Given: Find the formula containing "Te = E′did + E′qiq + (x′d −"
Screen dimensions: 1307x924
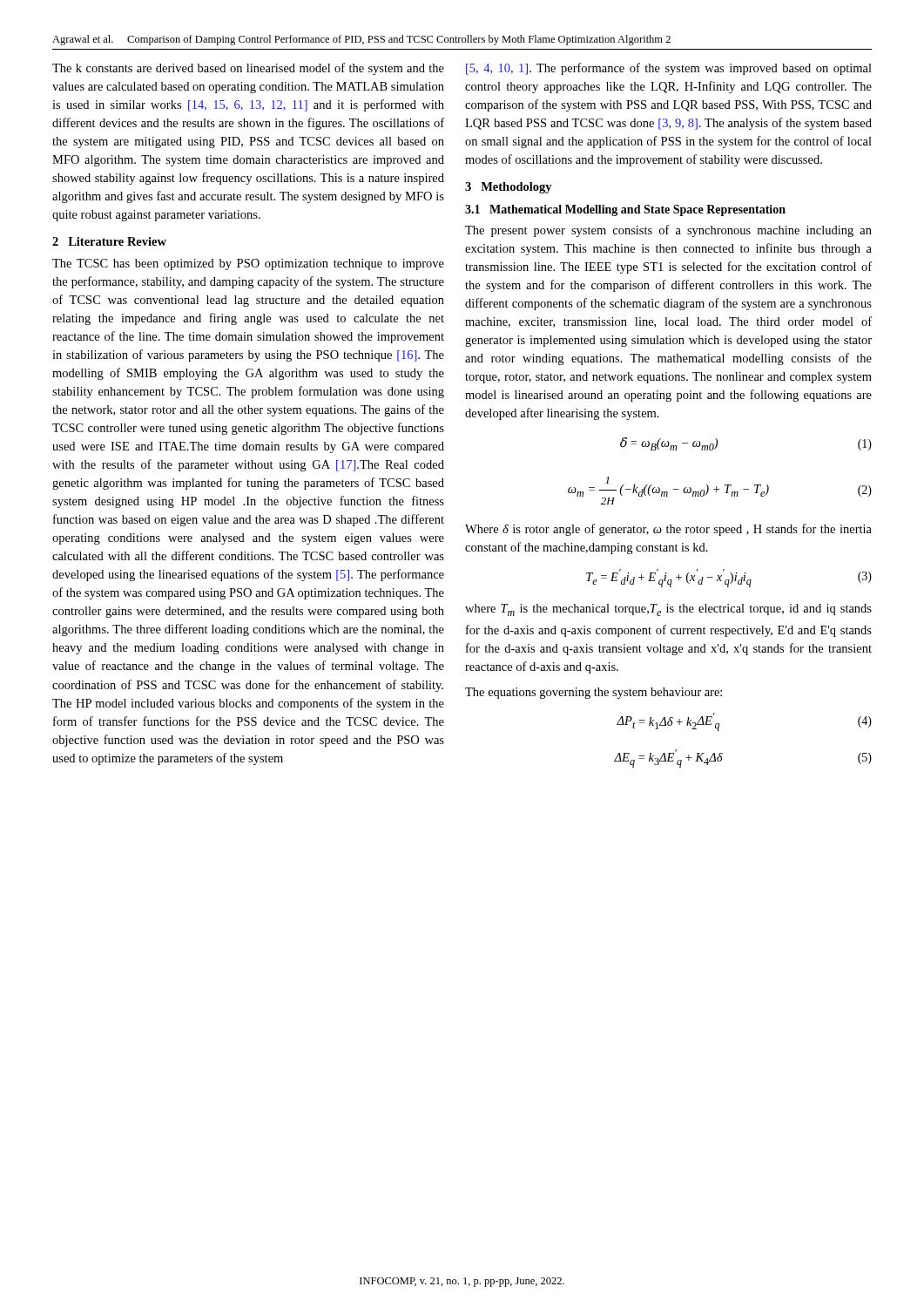Looking at the screenshot, I should pos(729,577).
